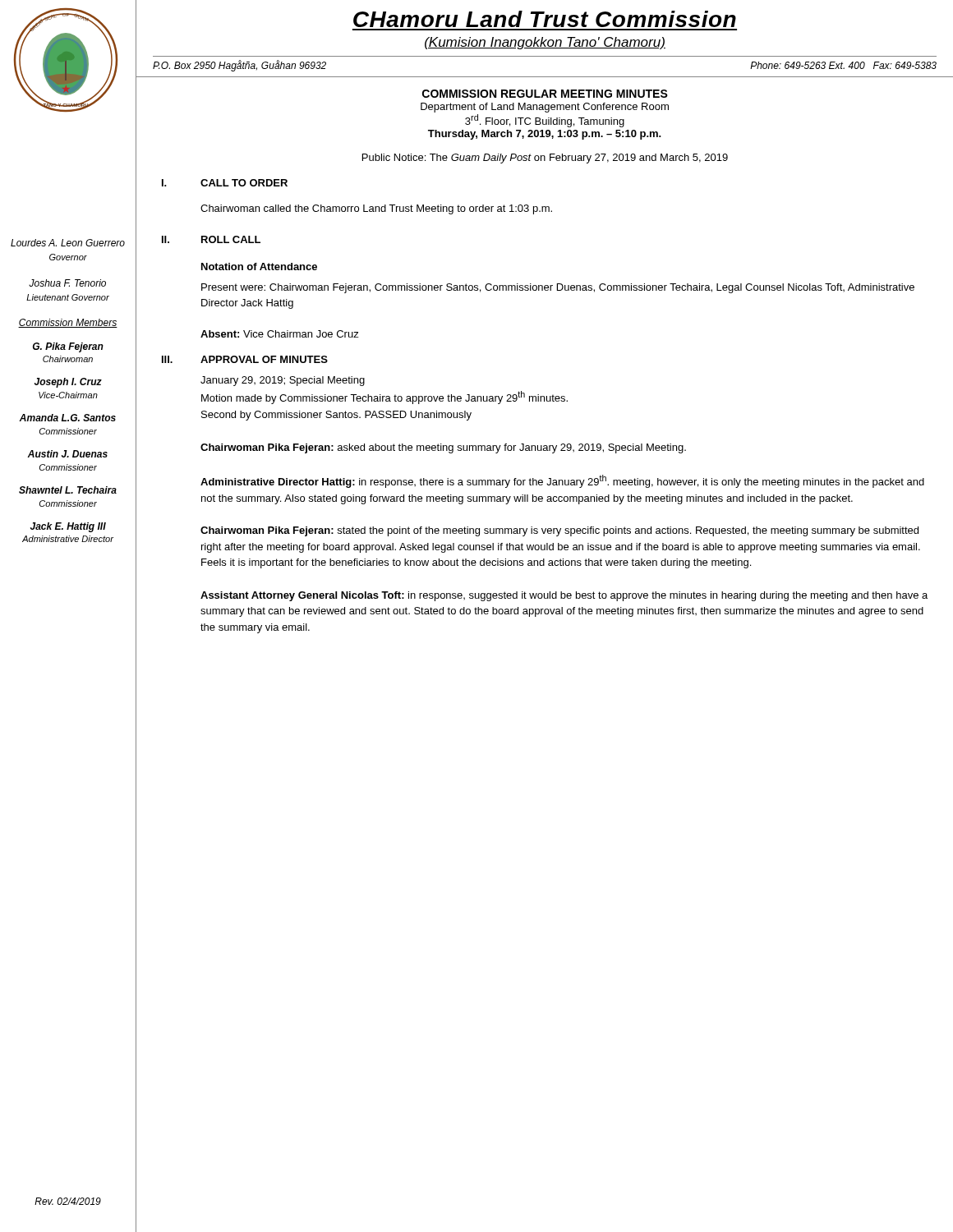Point to the block beginning "January 29, 2019;"
This screenshot has height=1232, width=953.
tap(564, 397)
